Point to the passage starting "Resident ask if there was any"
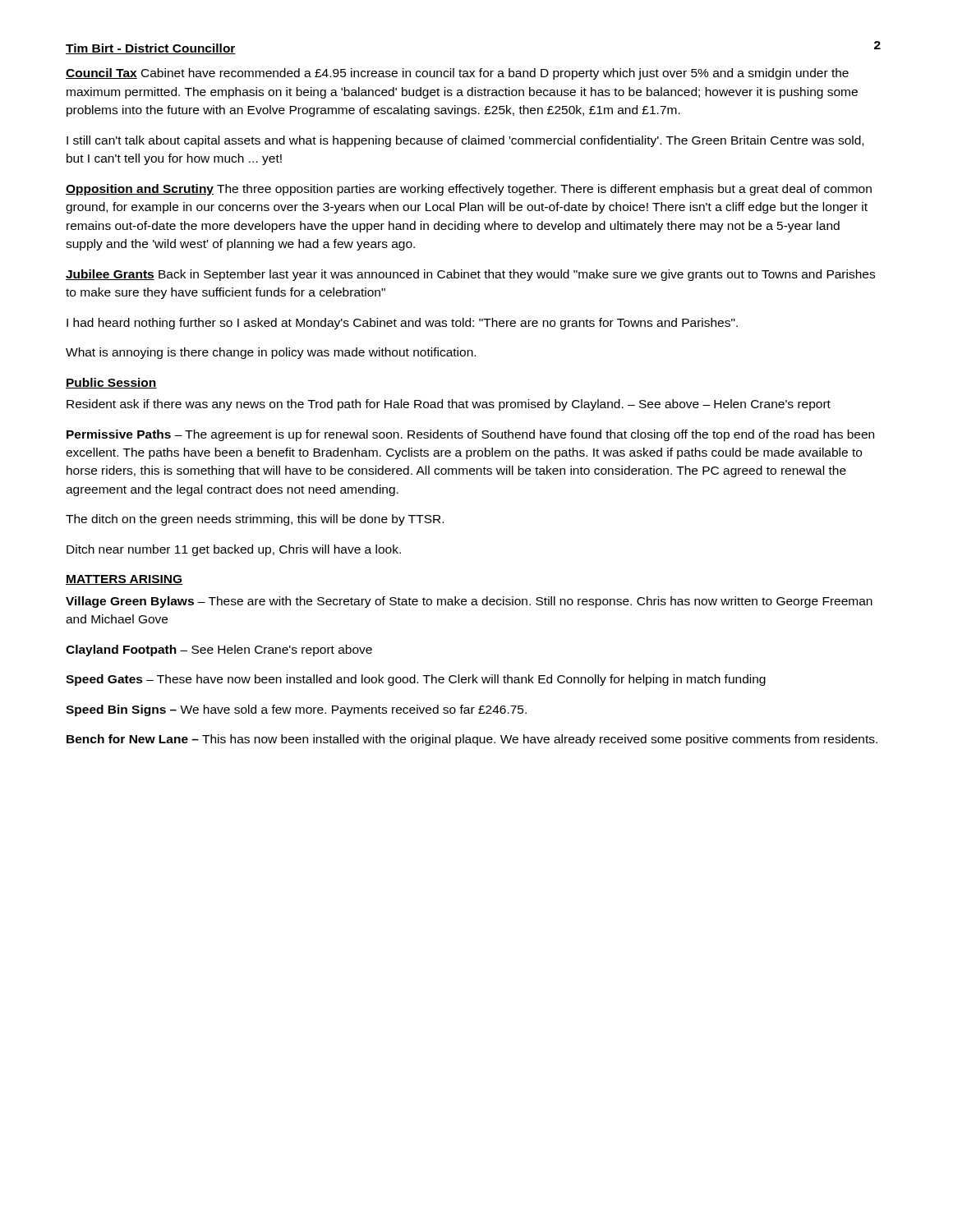Viewport: 953px width, 1232px height. coord(448,404)
